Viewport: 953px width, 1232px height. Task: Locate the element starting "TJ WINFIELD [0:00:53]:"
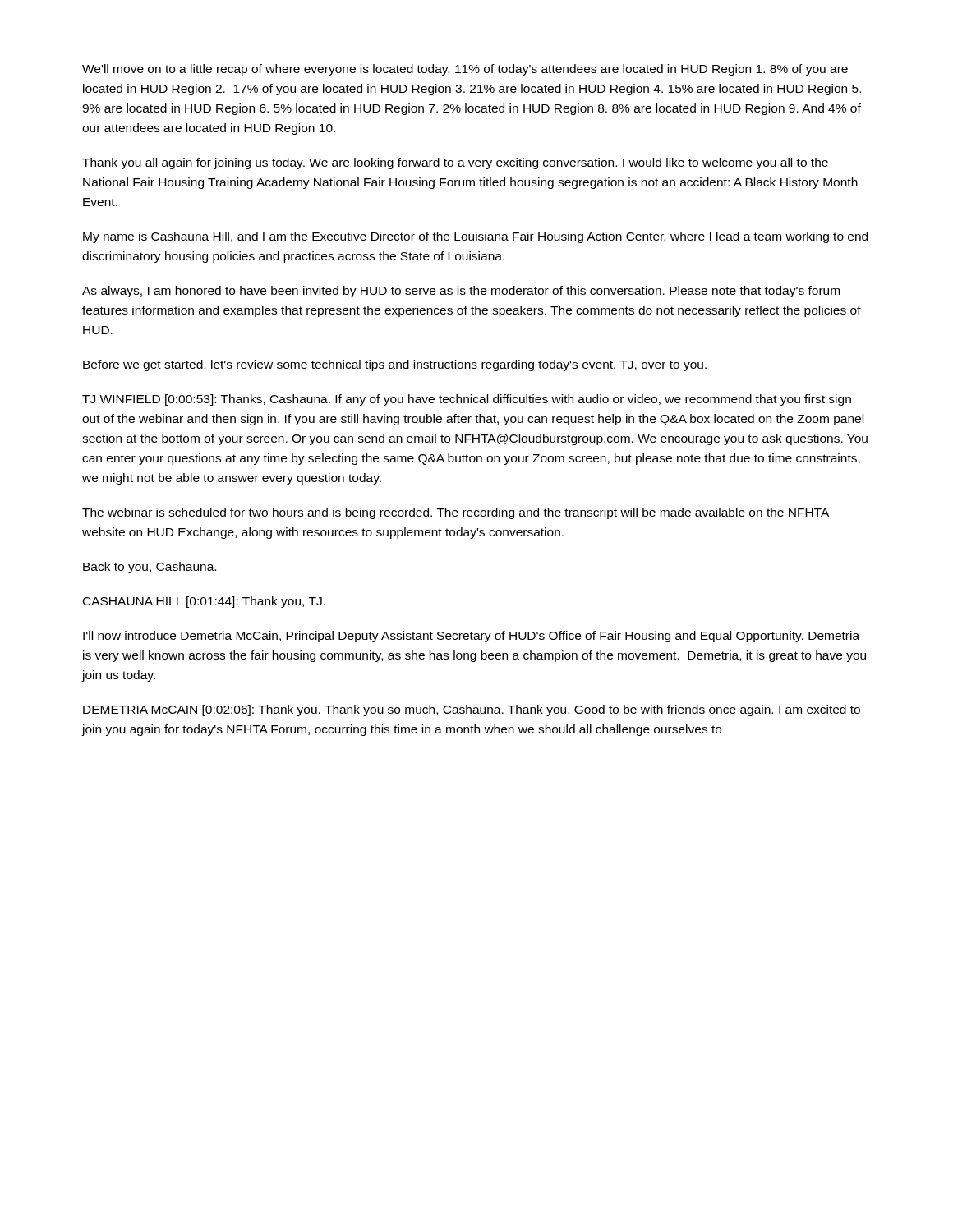click(x=475, y=438)
